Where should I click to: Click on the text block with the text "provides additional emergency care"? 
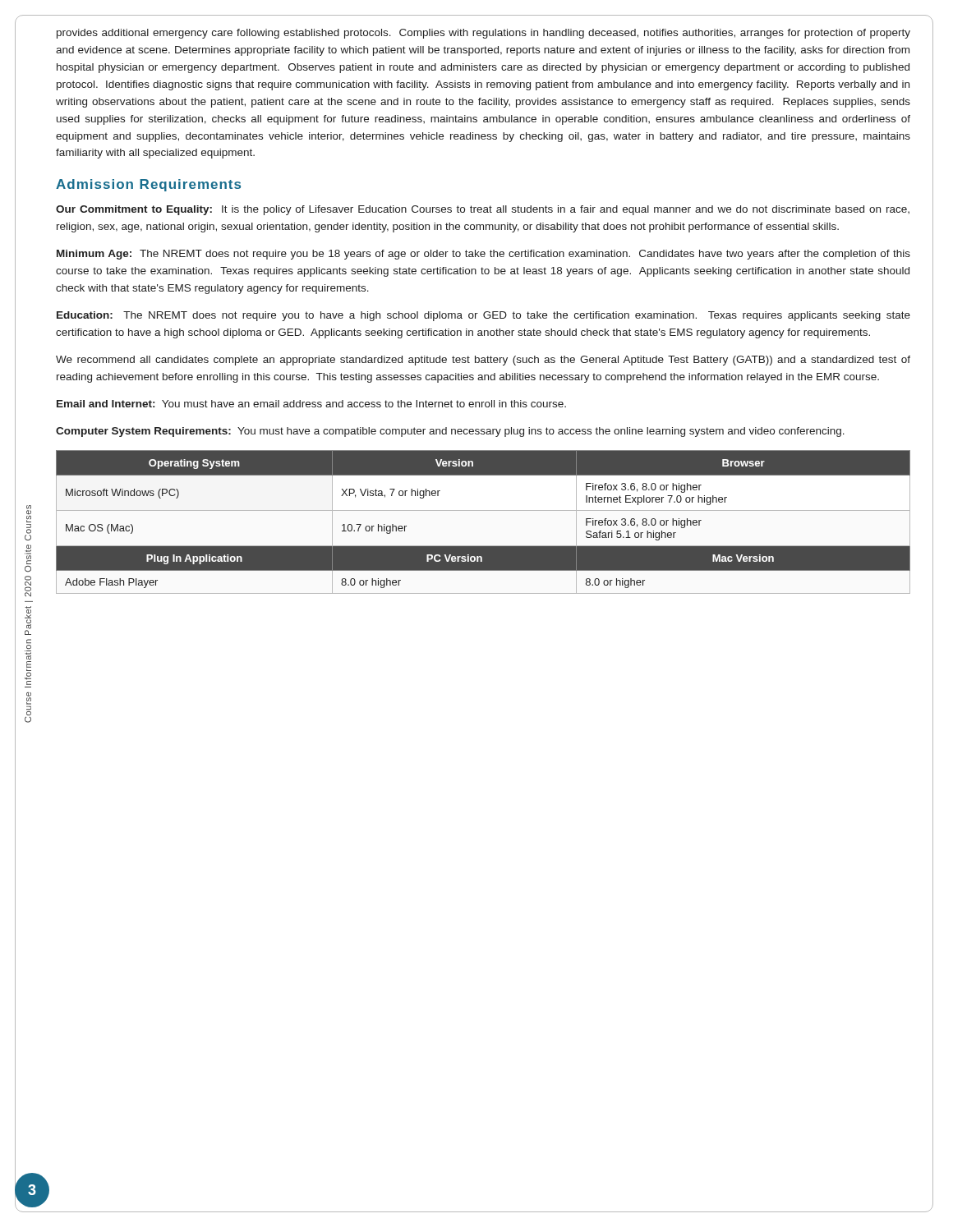[x=483, y=93]
